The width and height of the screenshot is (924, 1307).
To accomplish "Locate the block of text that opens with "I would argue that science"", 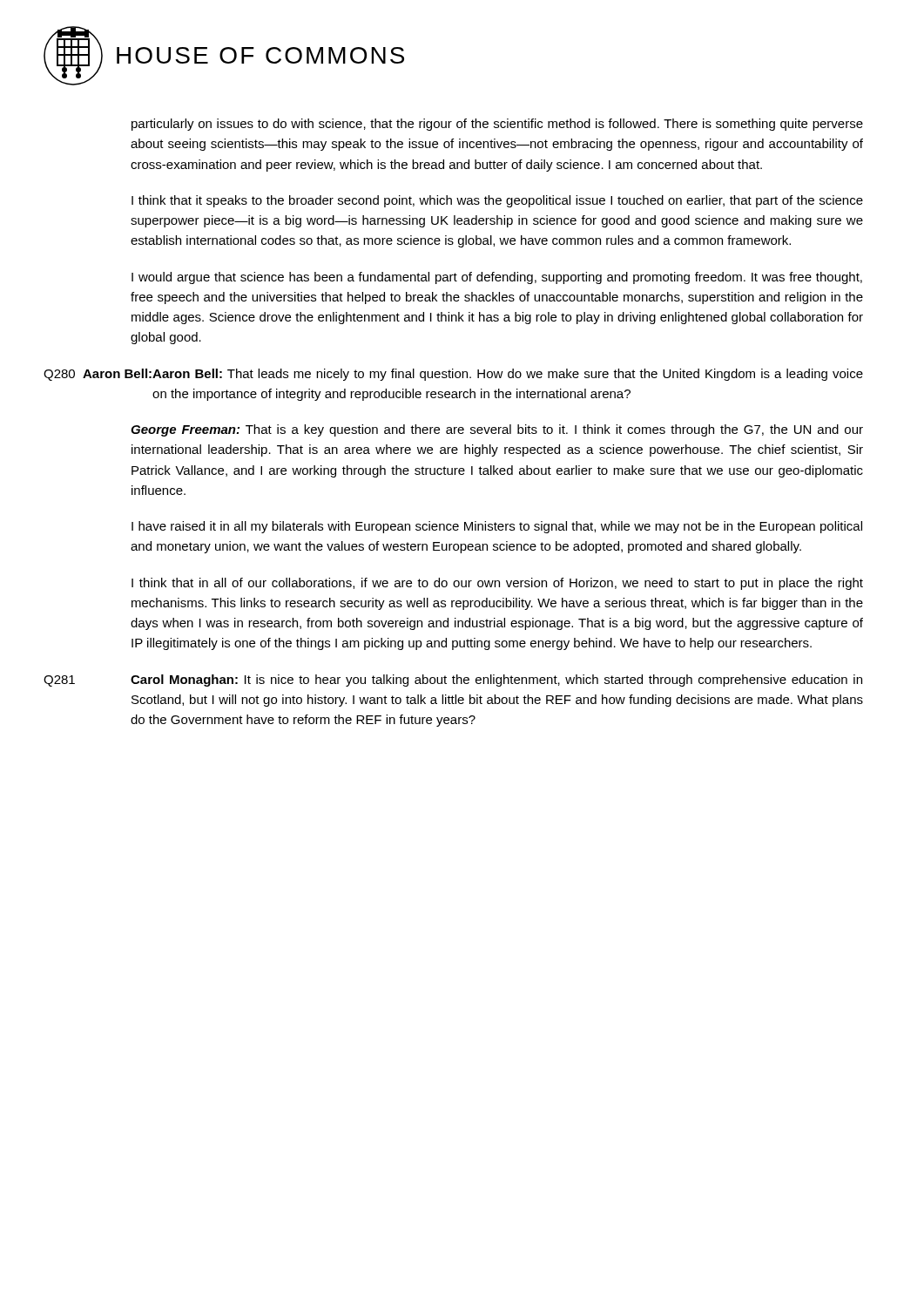I will pyautogui.click(x=497, y=307).
